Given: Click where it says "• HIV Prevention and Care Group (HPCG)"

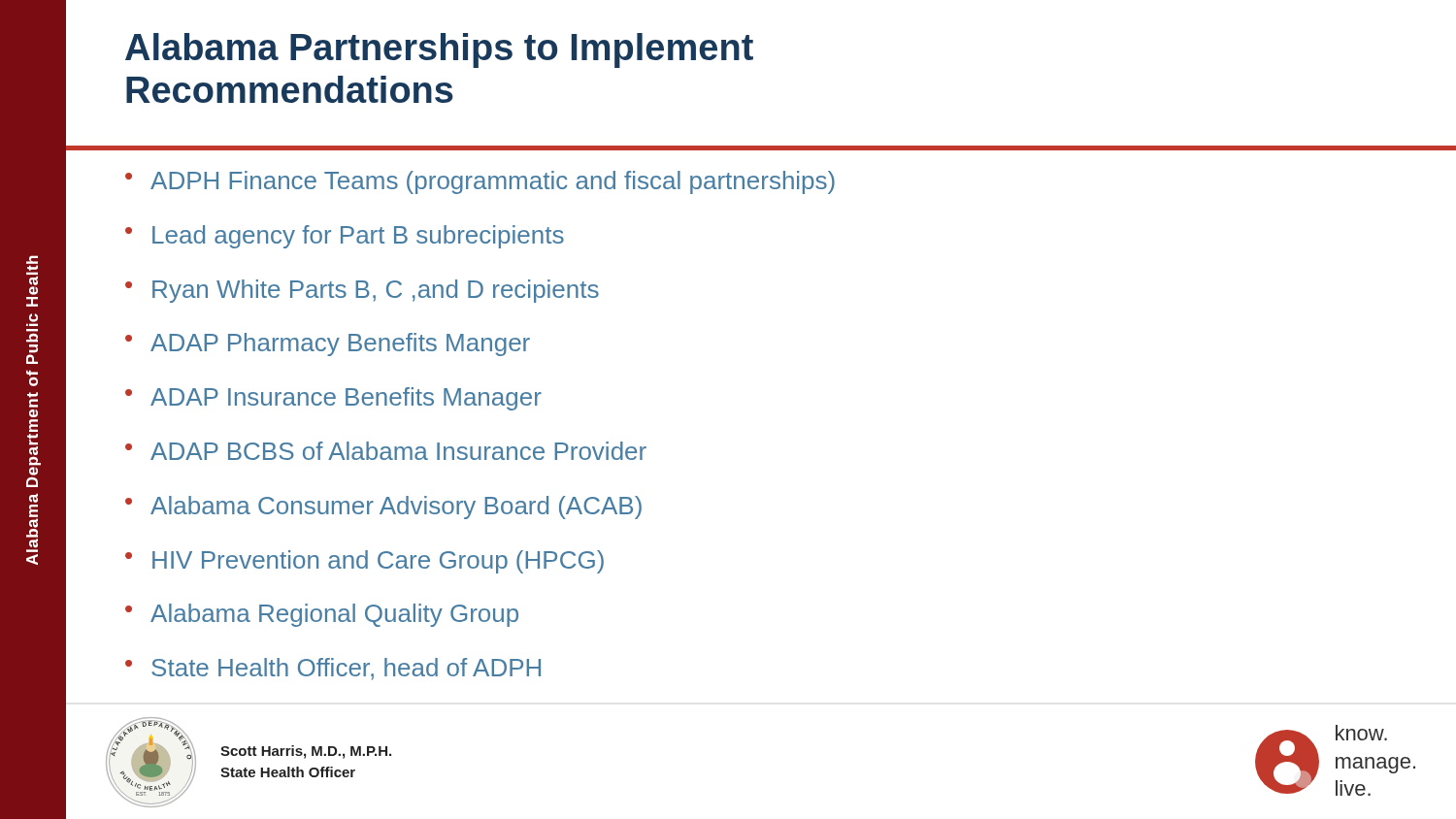Looking at the screenshot, I should point(365,560).
